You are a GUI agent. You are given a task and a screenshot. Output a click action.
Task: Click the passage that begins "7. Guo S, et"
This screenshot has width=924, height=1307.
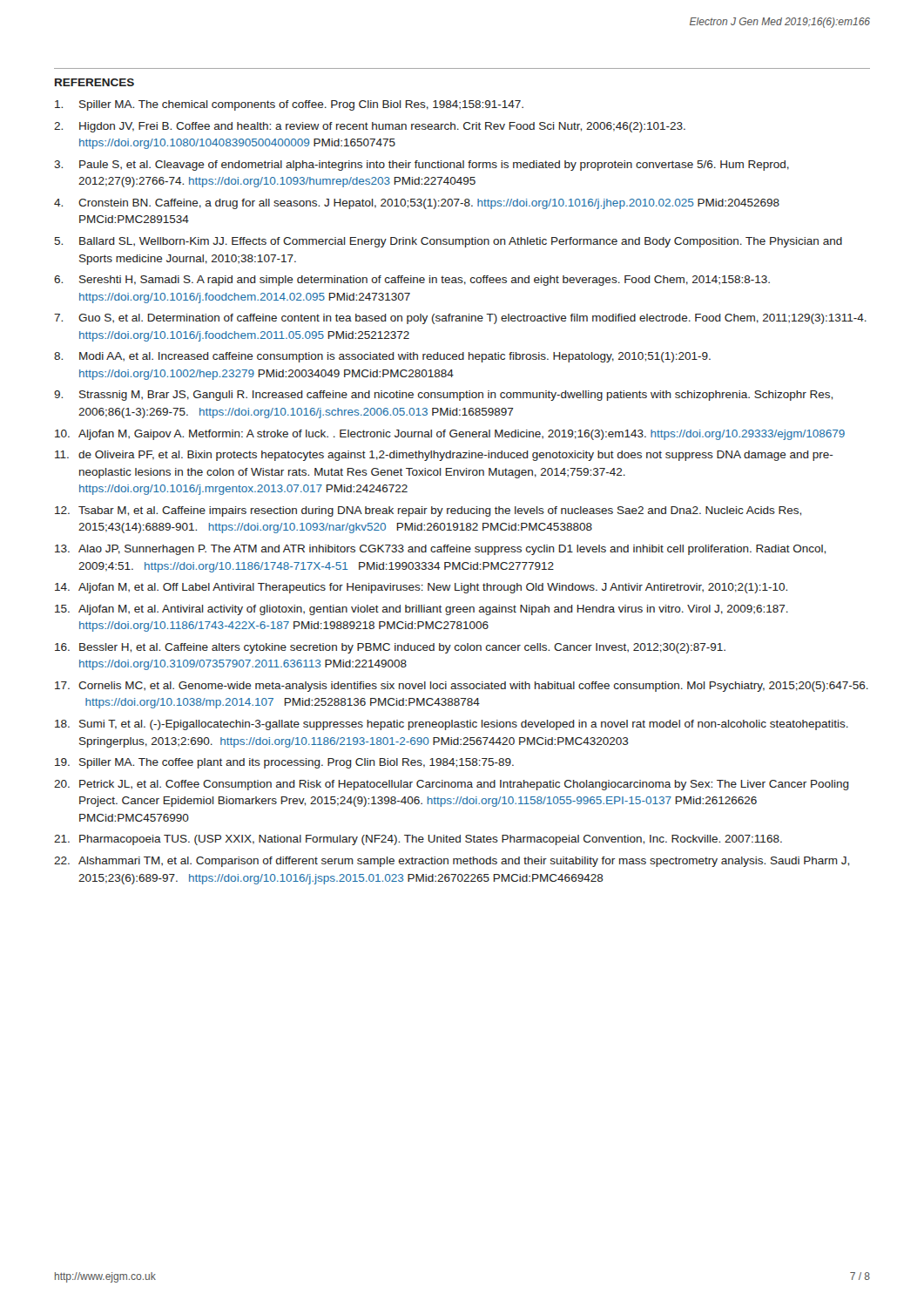(462, 327)
